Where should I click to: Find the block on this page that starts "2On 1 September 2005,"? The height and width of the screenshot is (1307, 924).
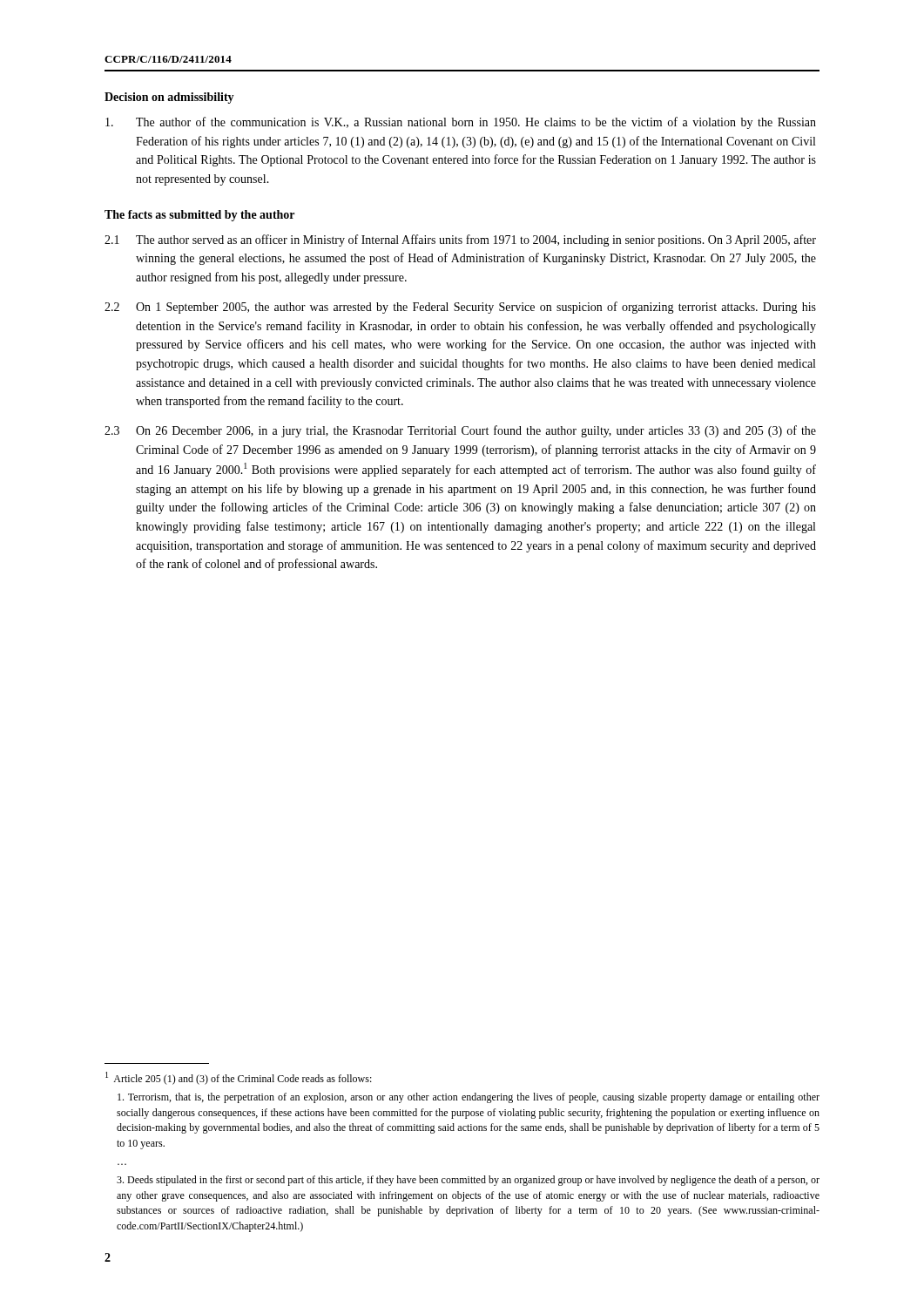coord(460,355)
